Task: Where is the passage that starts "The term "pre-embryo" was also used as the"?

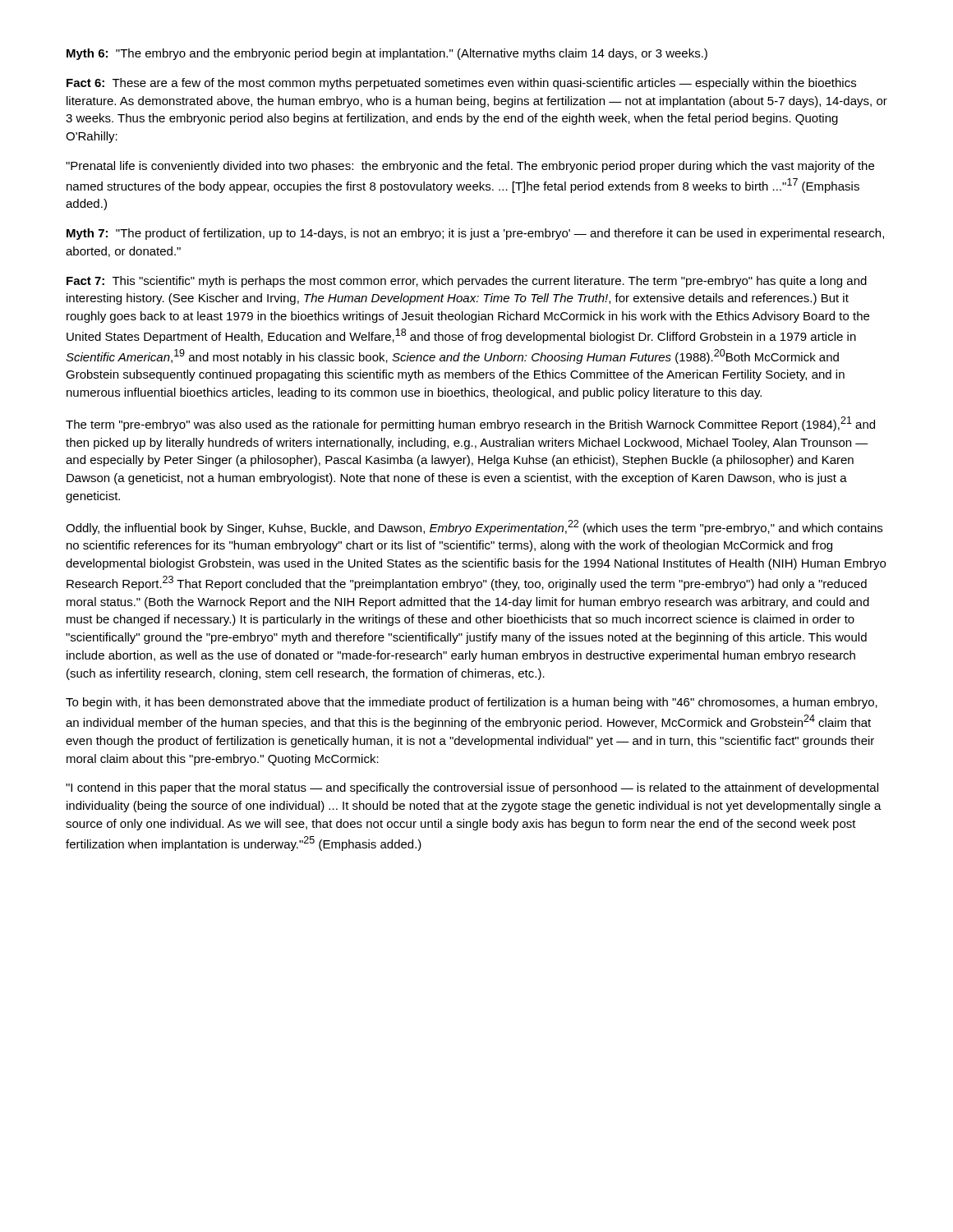Action: [x=476, y=459]
